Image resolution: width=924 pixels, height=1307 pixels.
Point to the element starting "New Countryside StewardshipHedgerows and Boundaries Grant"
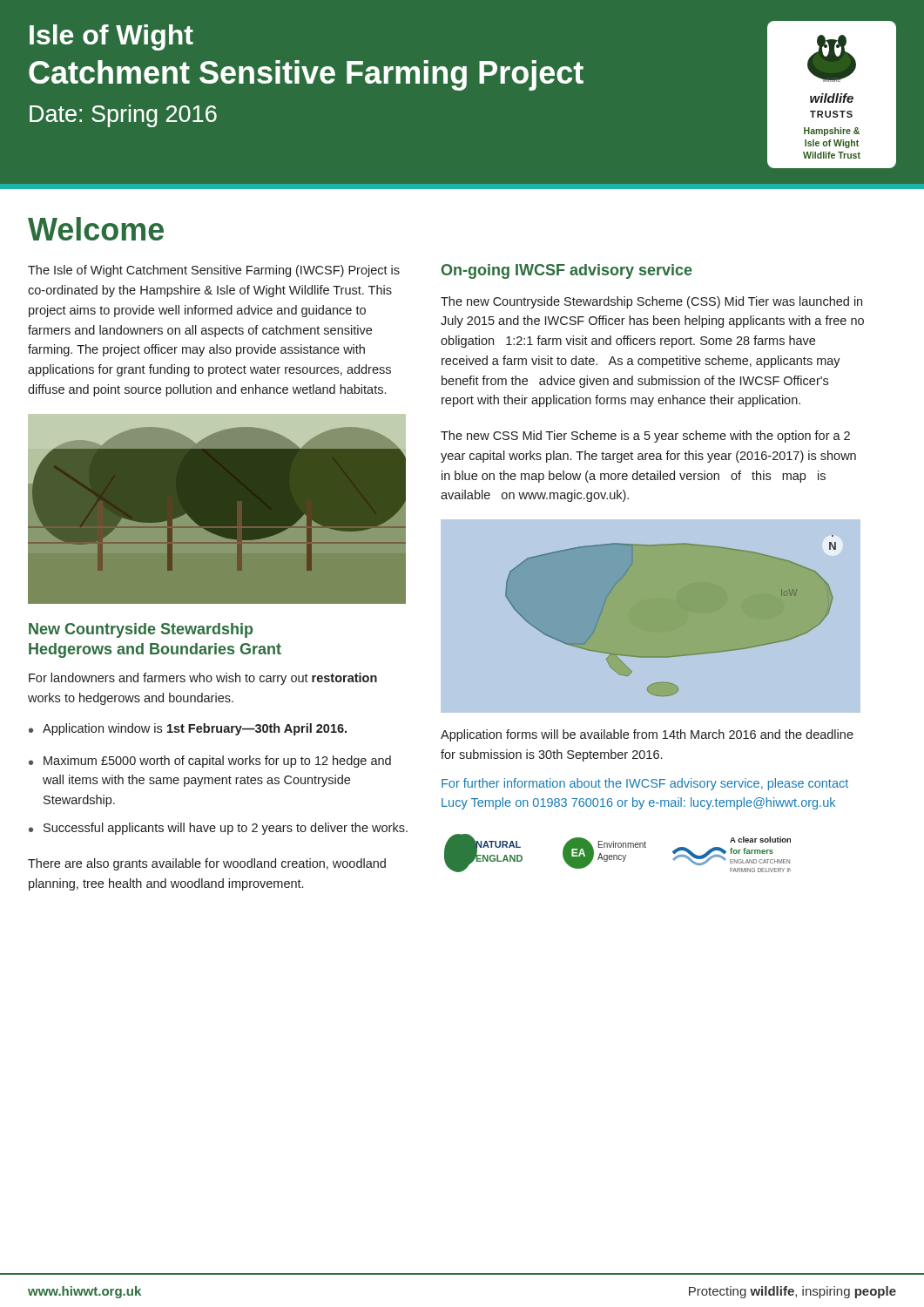pos(155,639)
